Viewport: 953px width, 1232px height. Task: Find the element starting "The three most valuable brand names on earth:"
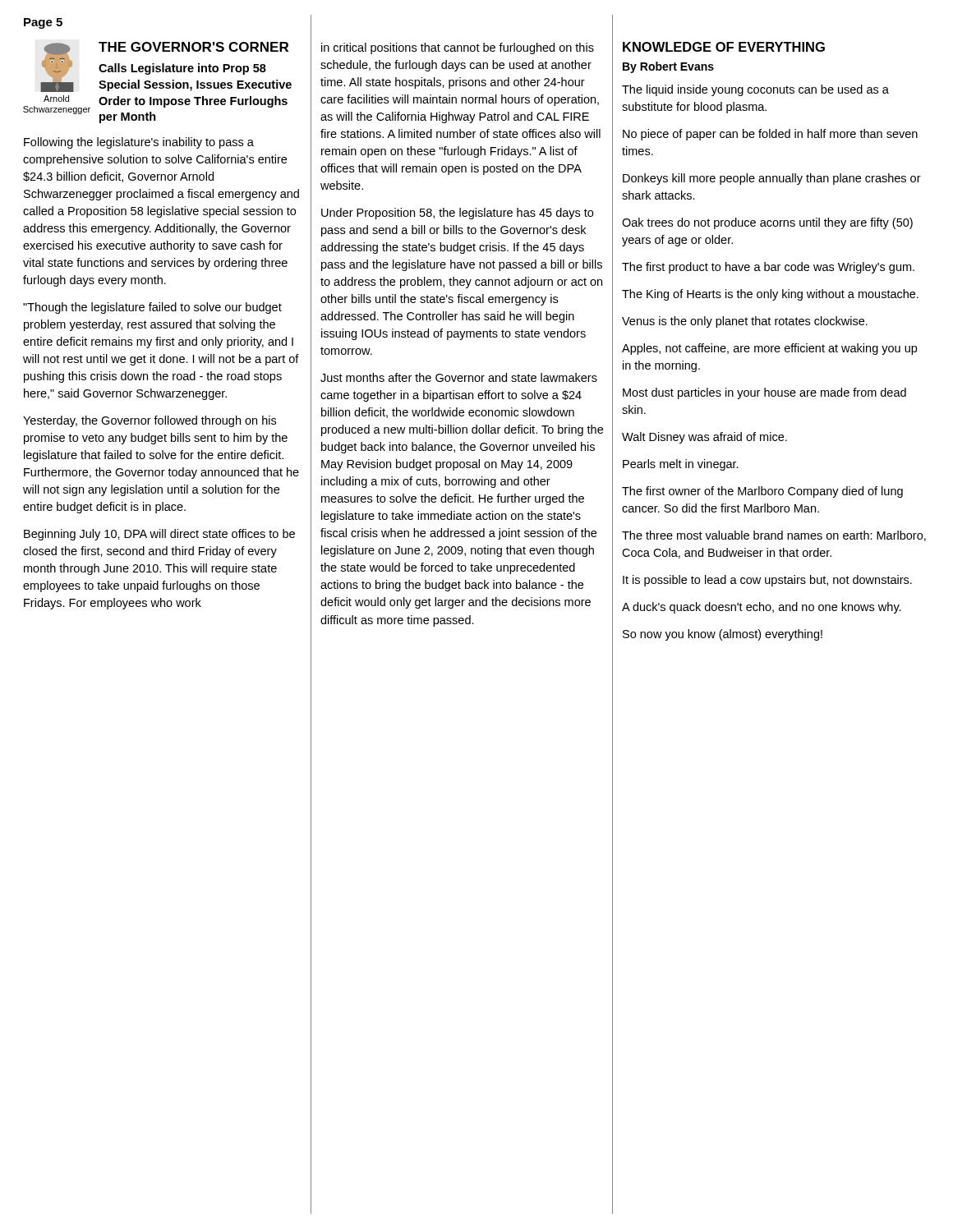click(774, 544)
